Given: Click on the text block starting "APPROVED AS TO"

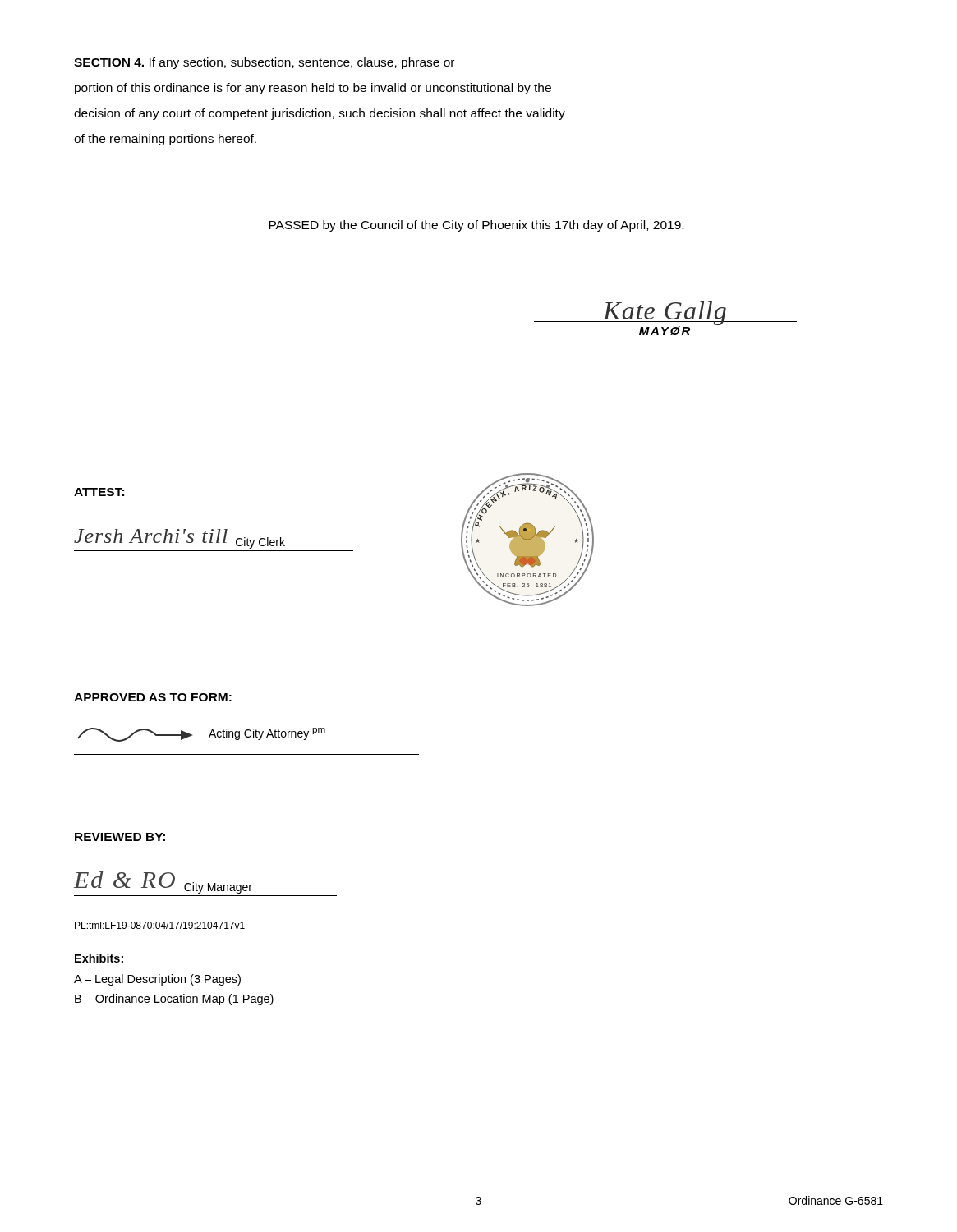Looking at the screenshot, I should point(288,722).
